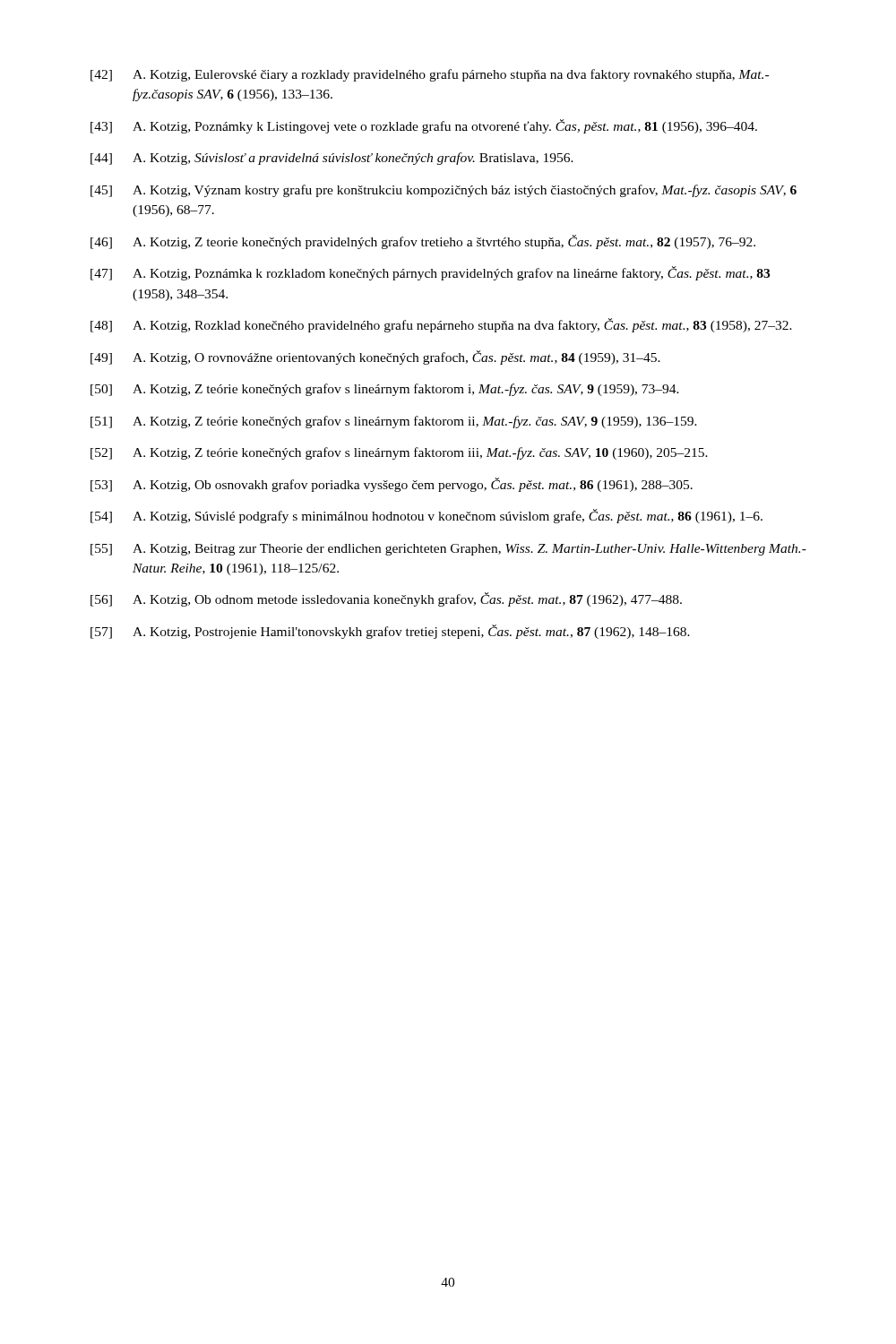The image size is (896, 1344).
Task: Point to the text starting "[49] A. Kotzig, O rovnovážne orientovaných"
Action: (x=448, y=357)
